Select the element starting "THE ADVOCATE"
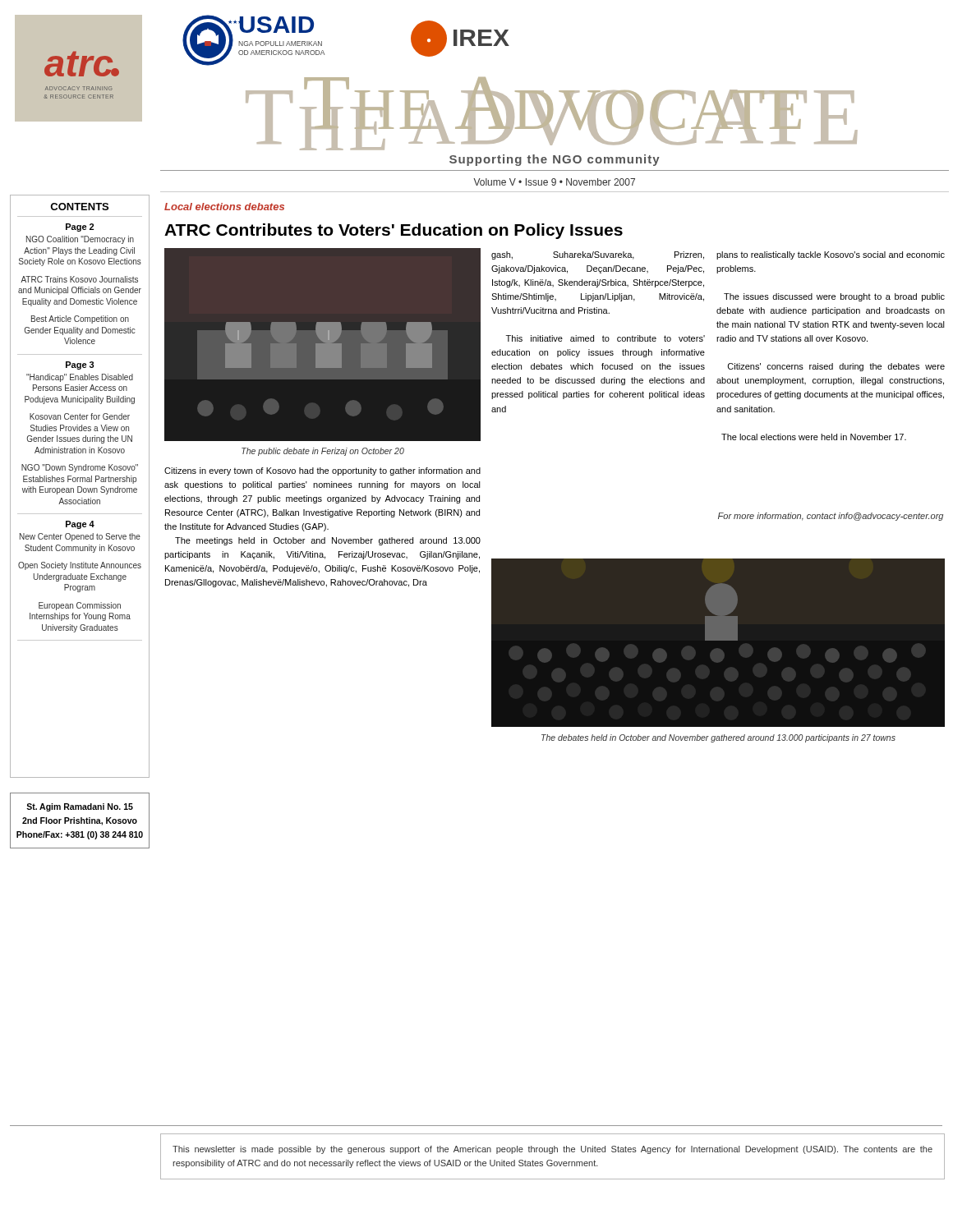953x1232 pixels. (555, 103)
